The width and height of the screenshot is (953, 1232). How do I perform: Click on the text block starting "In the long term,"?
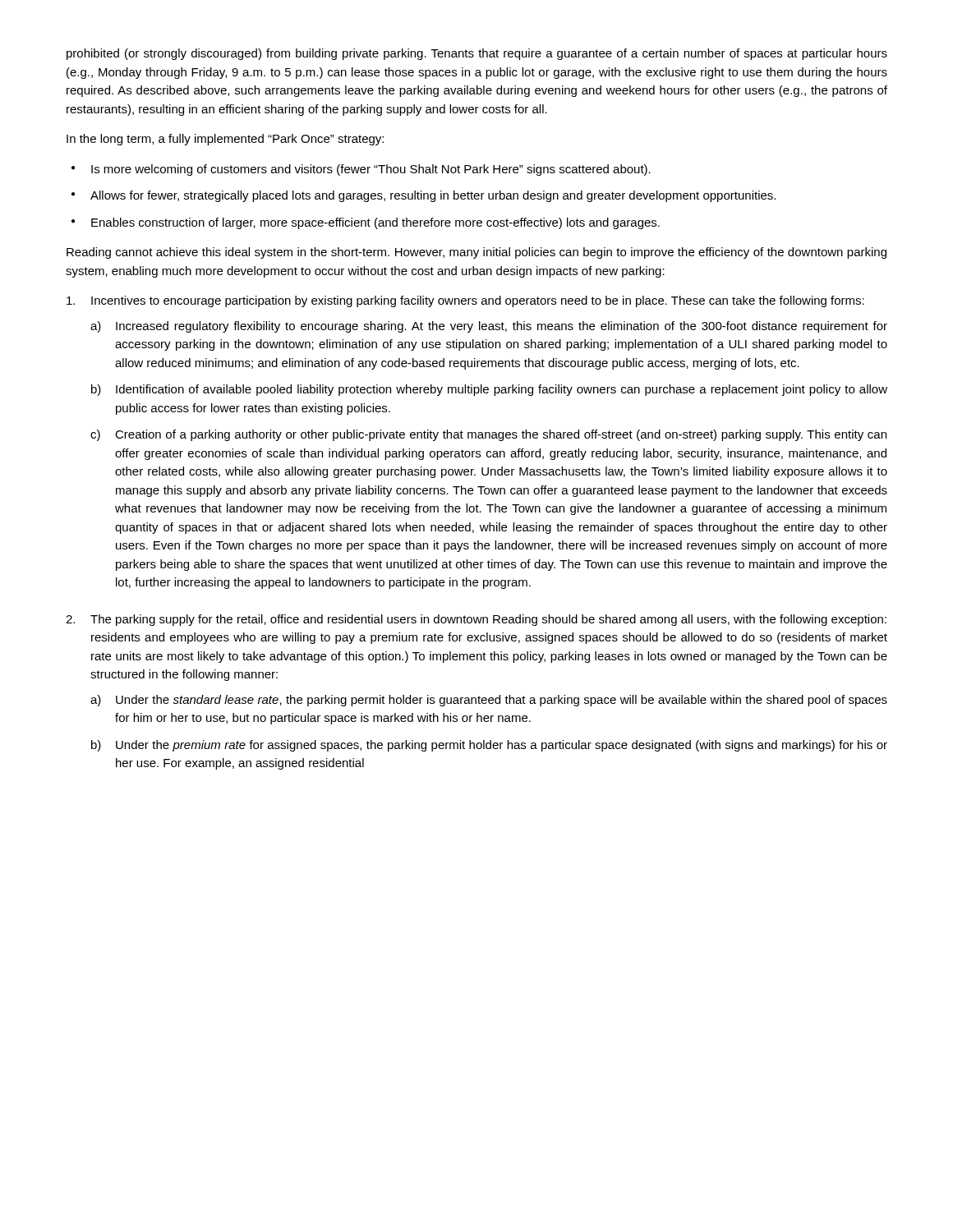(x=225, y=138)
